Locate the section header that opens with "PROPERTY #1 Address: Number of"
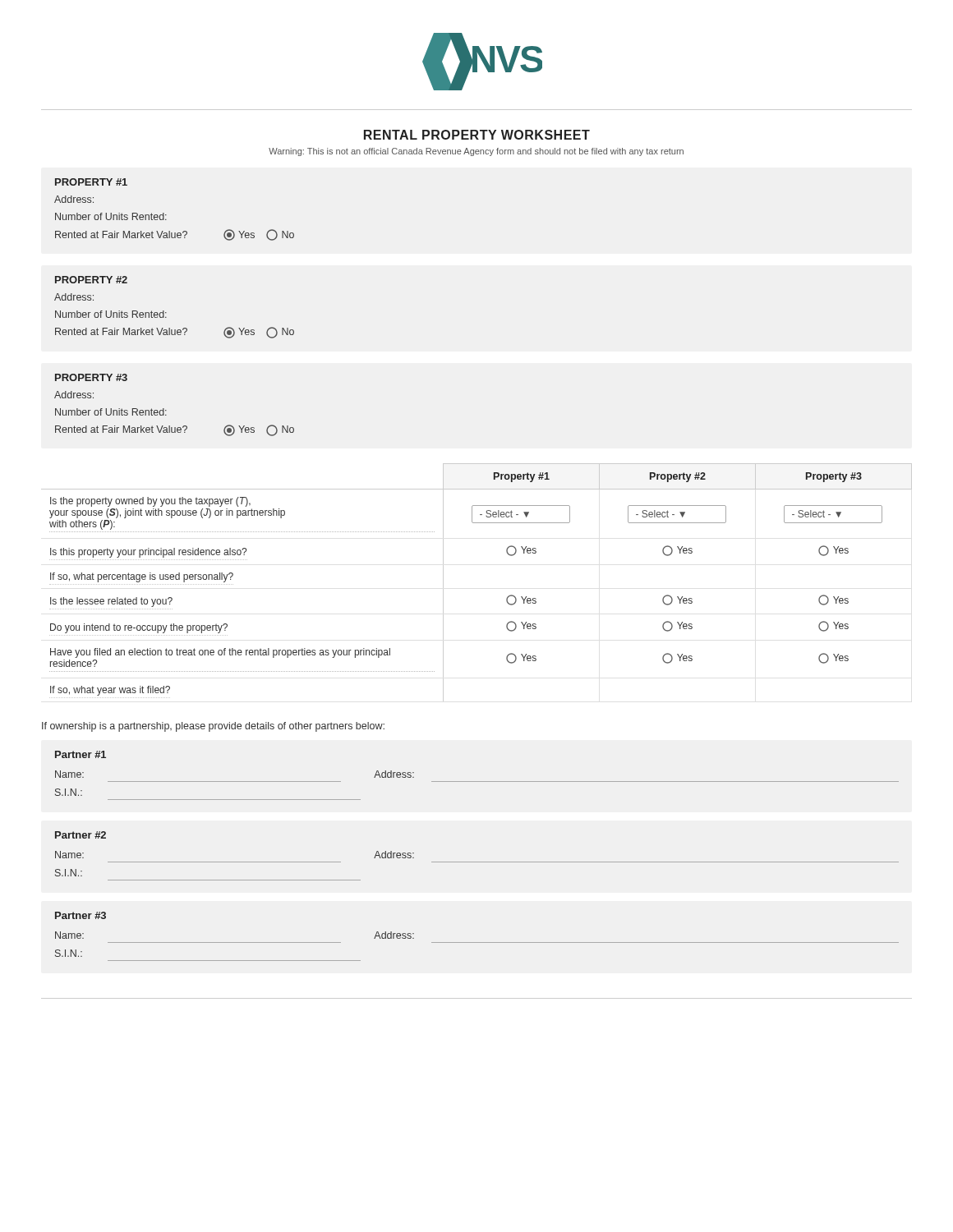Viewport: 953px width, 1232px height. coord(91,182)
